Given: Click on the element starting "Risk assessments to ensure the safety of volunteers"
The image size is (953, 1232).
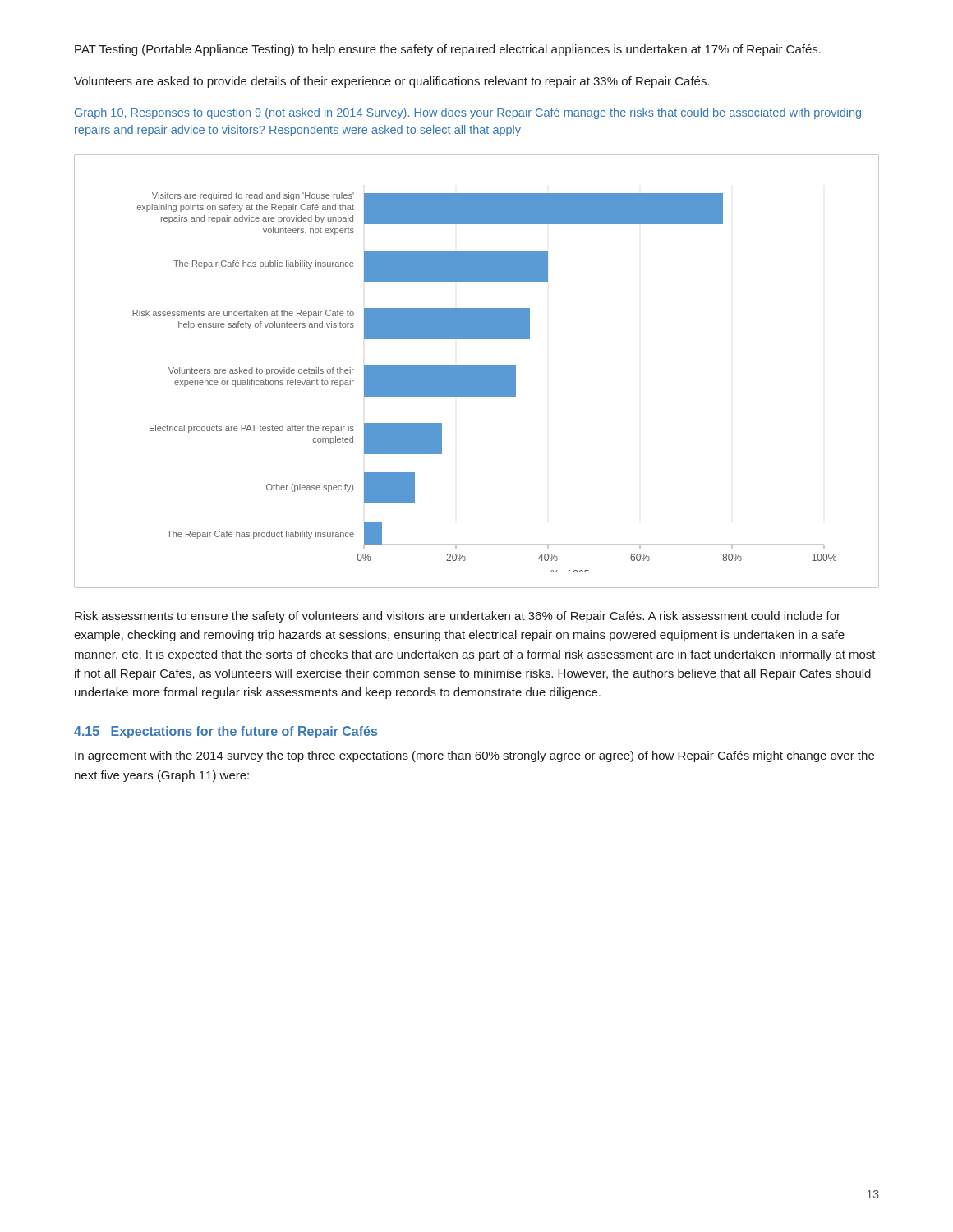Looking at the screenshot, I should [475, 654].
